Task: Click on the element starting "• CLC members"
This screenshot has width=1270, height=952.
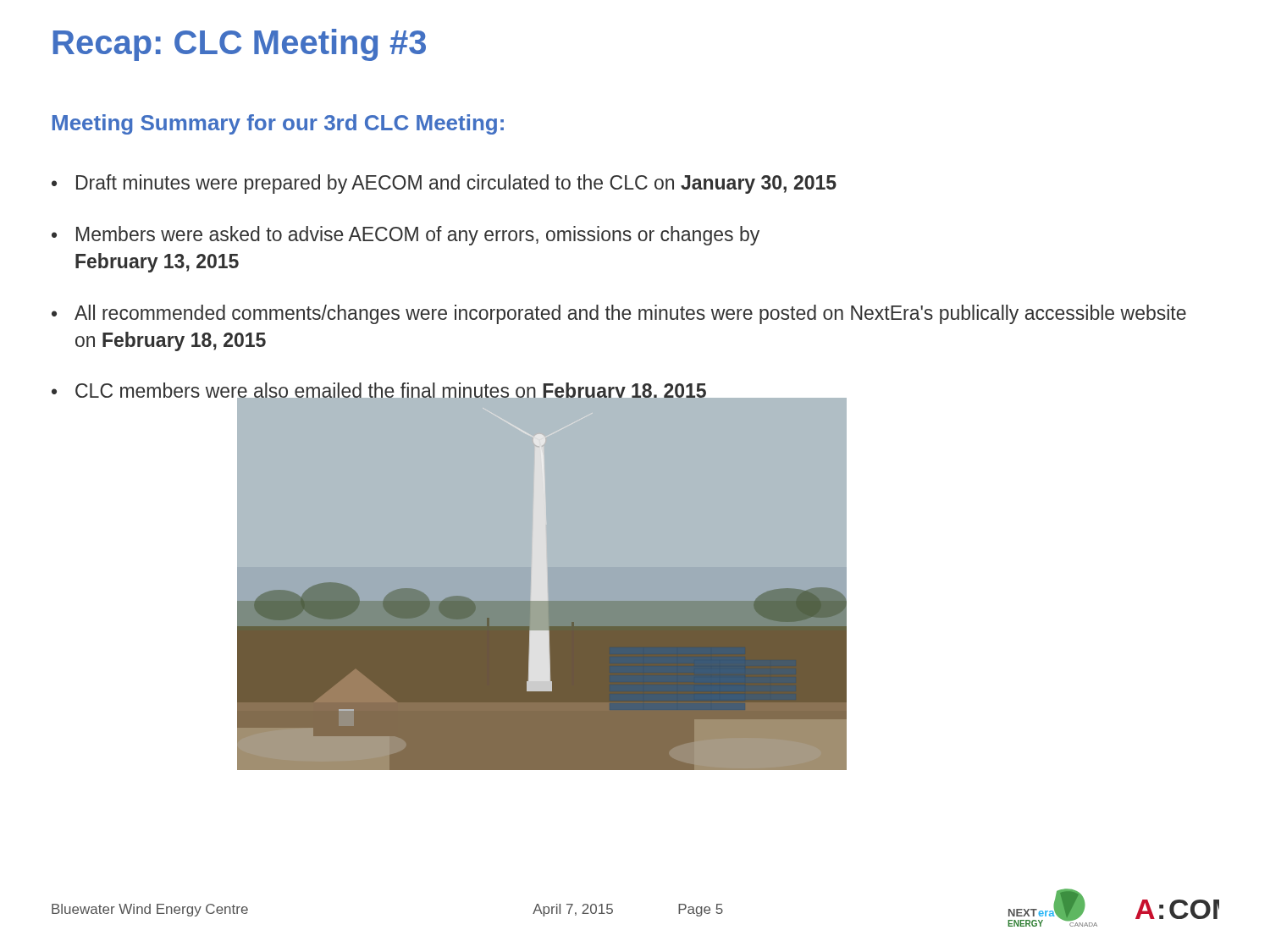Action: coord(379,391)
